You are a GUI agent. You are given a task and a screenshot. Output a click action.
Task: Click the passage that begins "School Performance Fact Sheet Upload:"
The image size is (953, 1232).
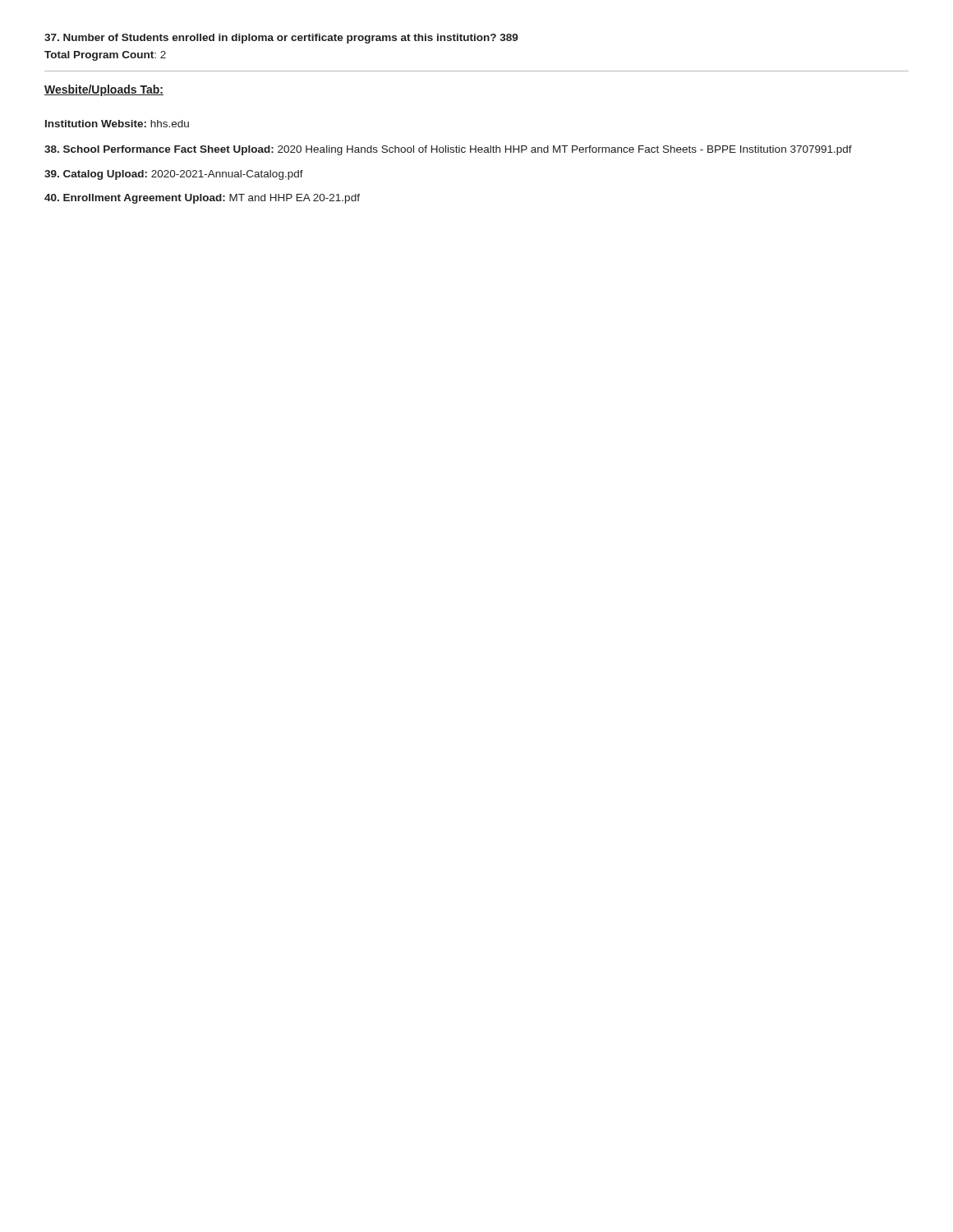click(x=448, y=149)
